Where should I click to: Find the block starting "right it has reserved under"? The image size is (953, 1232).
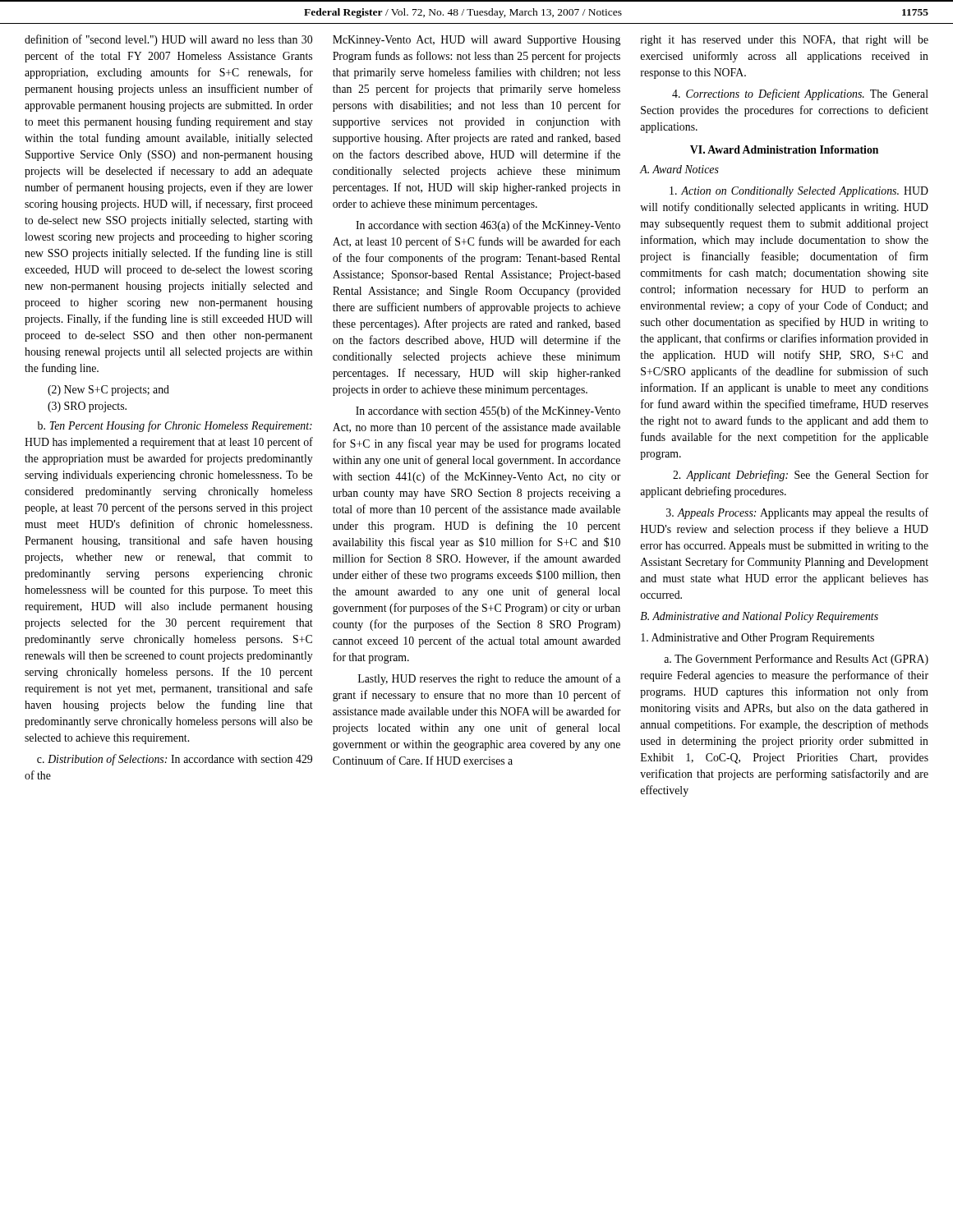[x=784, y=84]
